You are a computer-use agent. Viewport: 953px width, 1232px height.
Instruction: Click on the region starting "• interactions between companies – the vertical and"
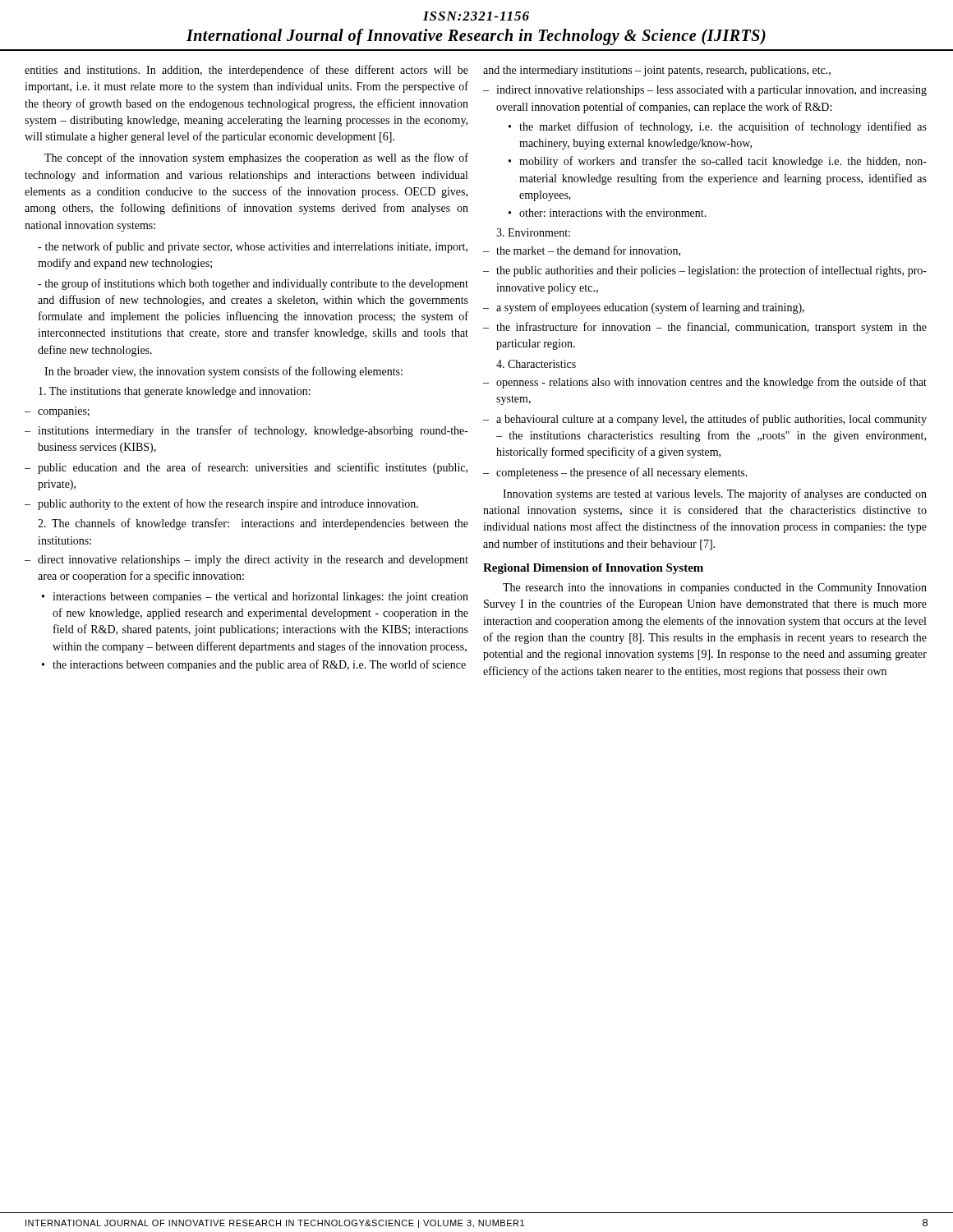(x=255, y=622)
